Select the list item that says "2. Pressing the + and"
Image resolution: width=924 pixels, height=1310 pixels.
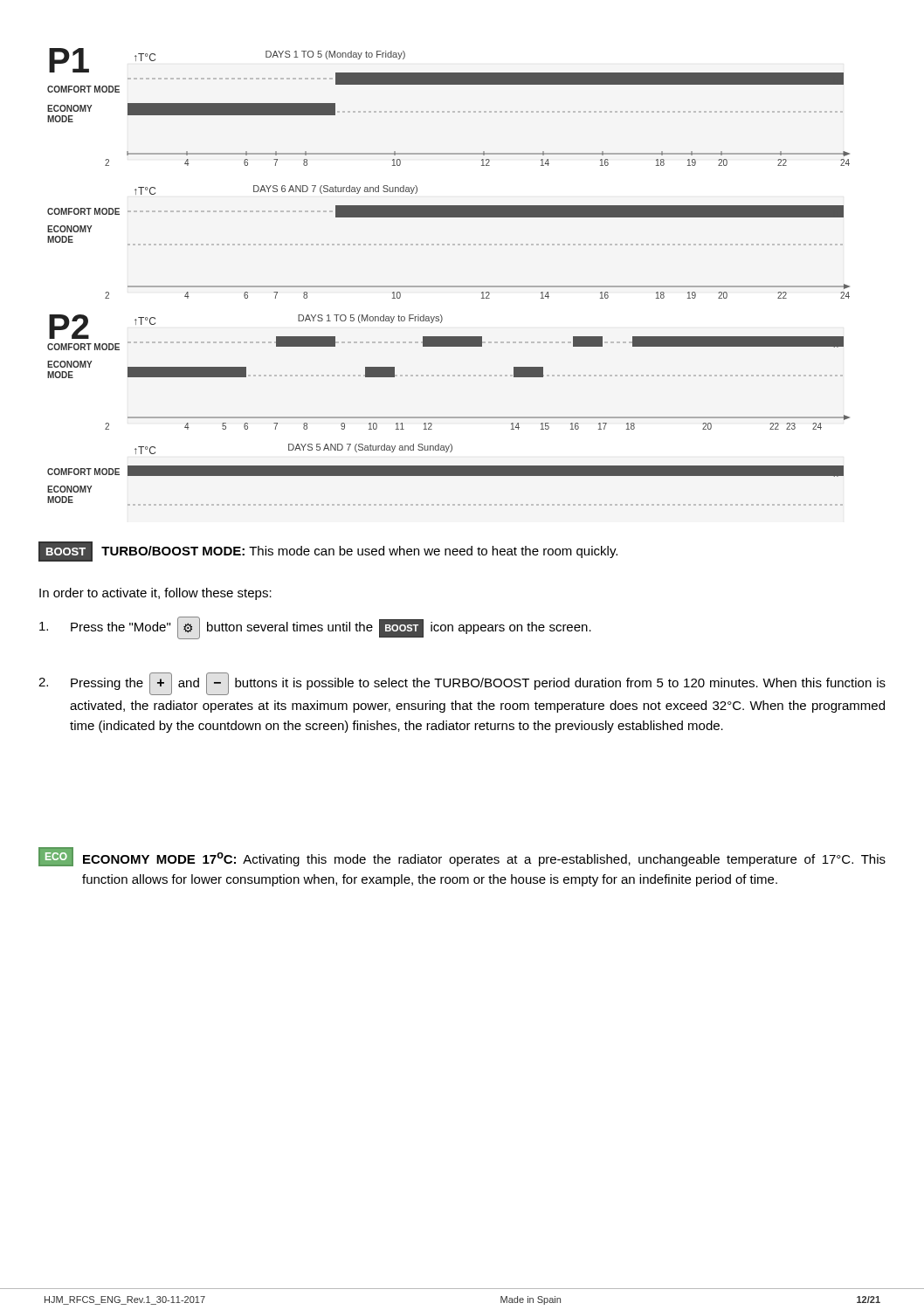[x=462, y=704]
